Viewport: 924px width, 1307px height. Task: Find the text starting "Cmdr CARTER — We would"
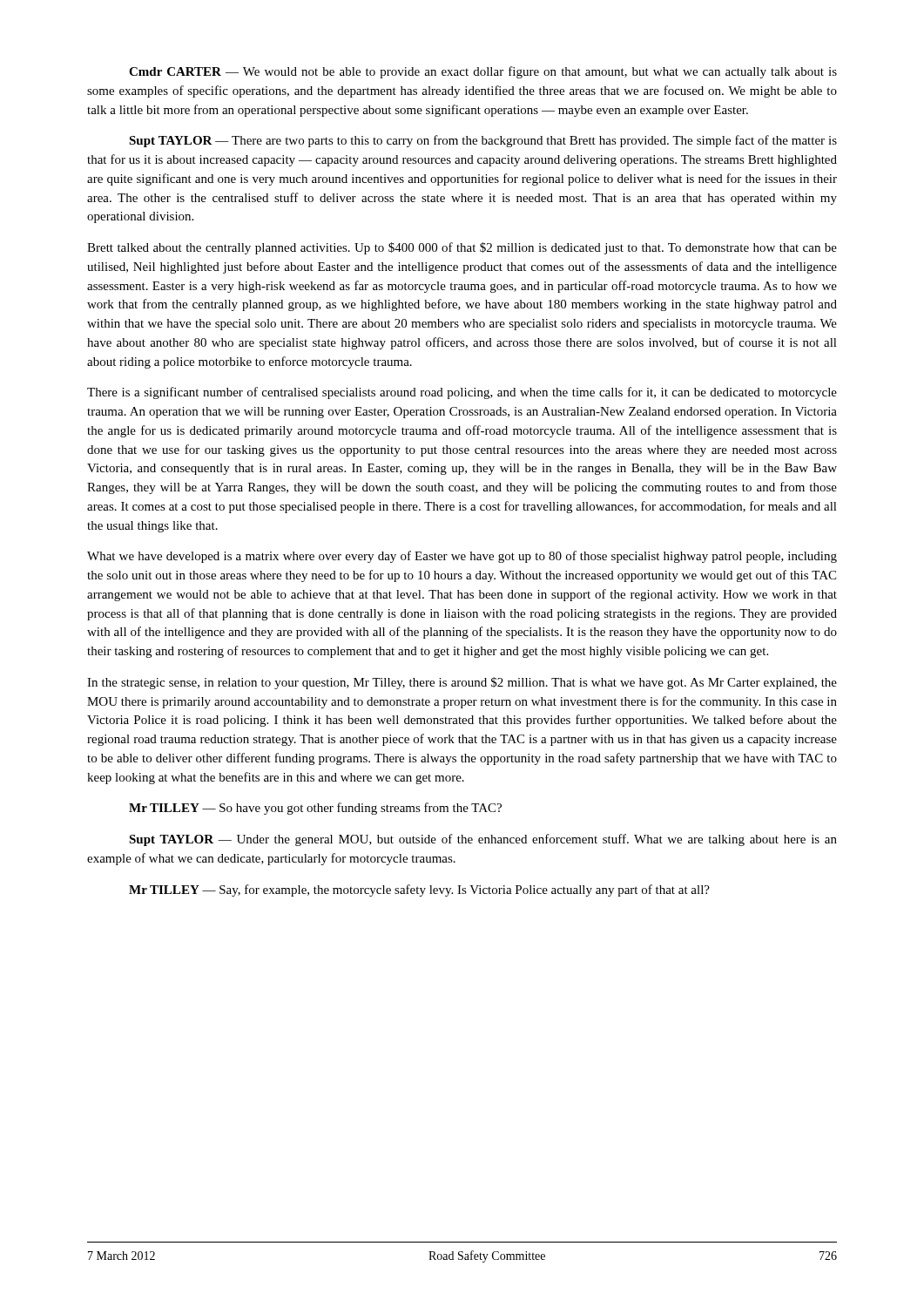point(462,91)
